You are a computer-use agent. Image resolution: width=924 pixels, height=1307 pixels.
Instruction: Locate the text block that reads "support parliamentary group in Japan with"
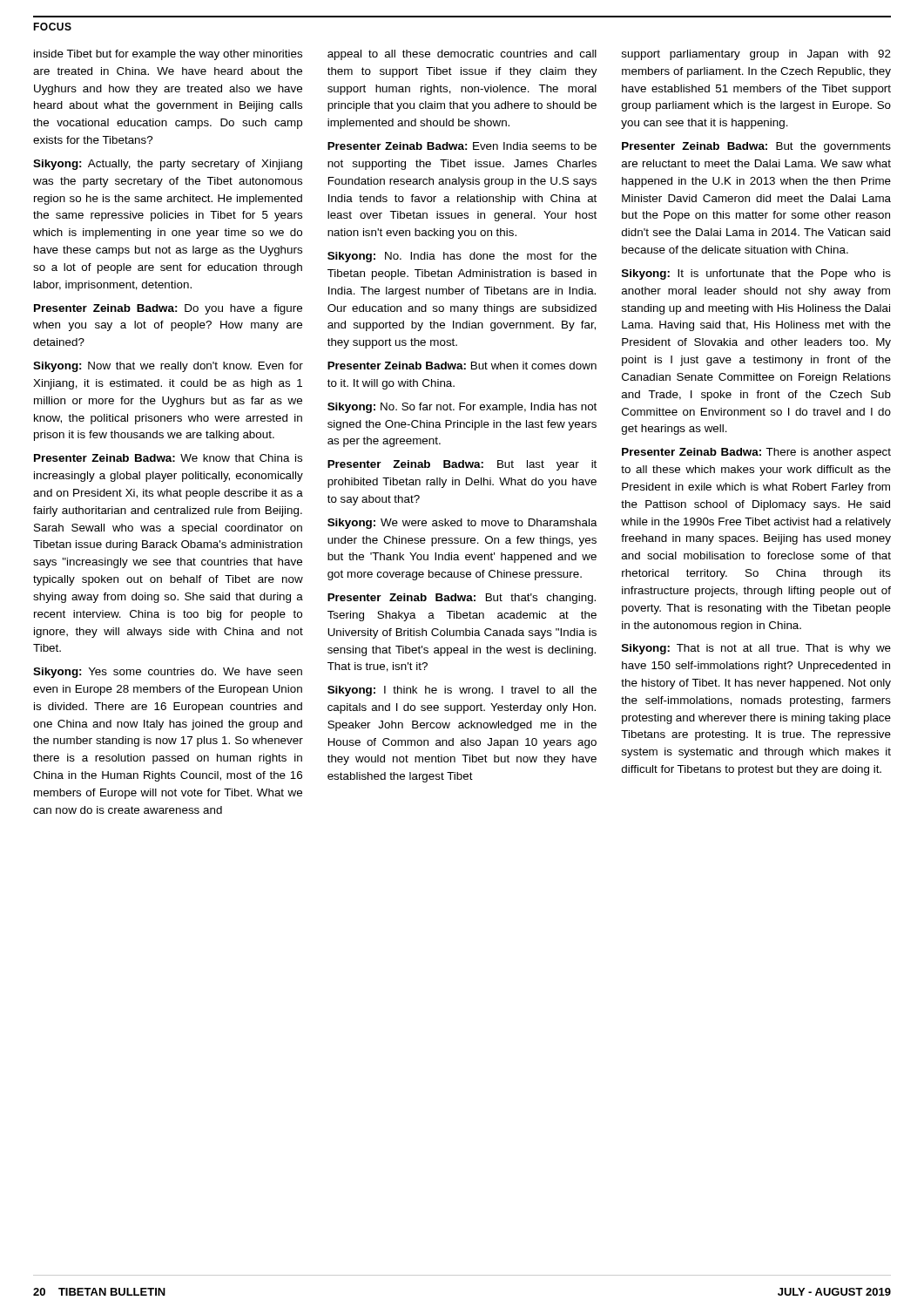click(756, 412)
